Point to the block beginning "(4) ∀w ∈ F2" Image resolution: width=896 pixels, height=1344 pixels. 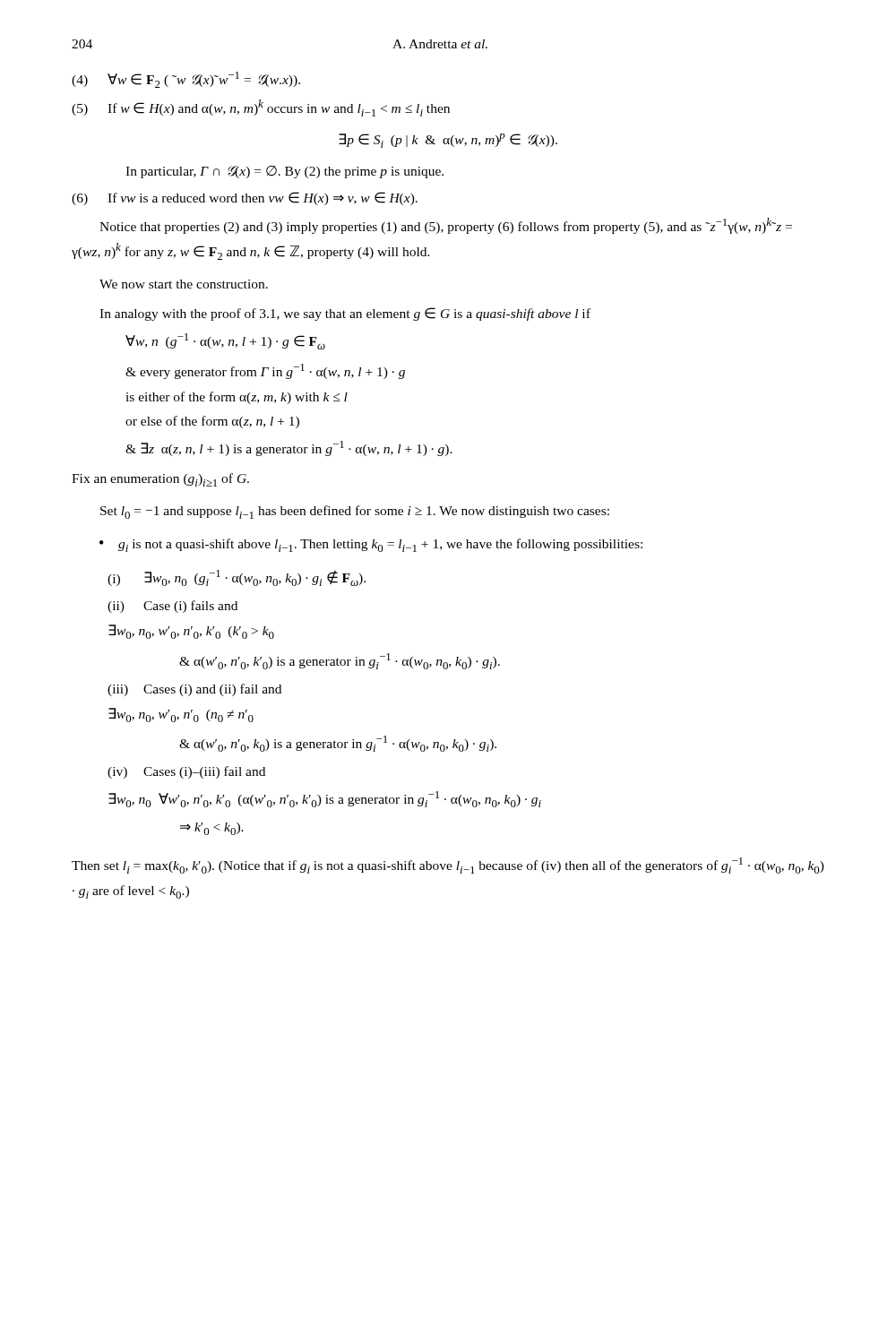coord(186,80)
